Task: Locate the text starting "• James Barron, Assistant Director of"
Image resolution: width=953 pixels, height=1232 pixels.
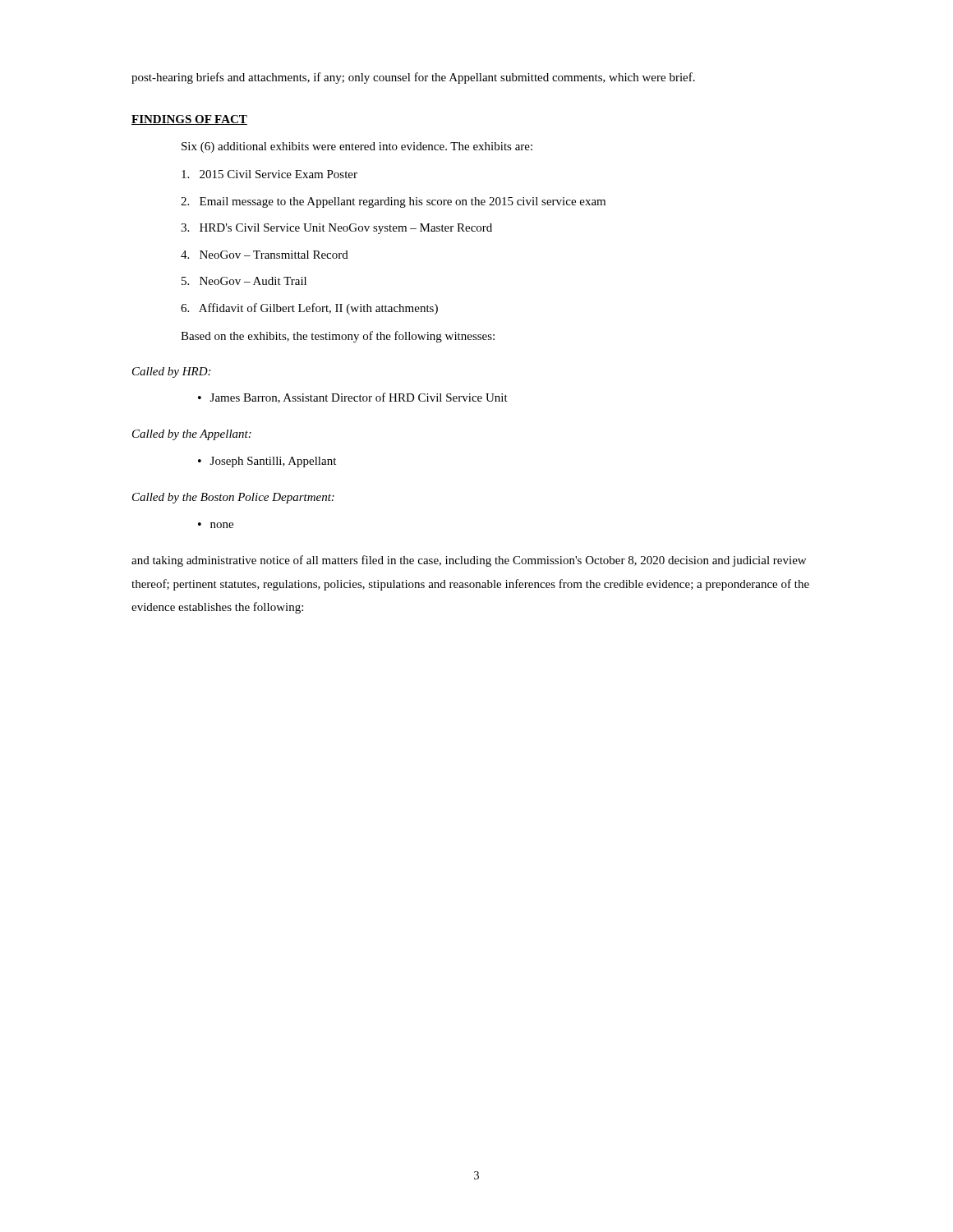Action: point(352,398)
